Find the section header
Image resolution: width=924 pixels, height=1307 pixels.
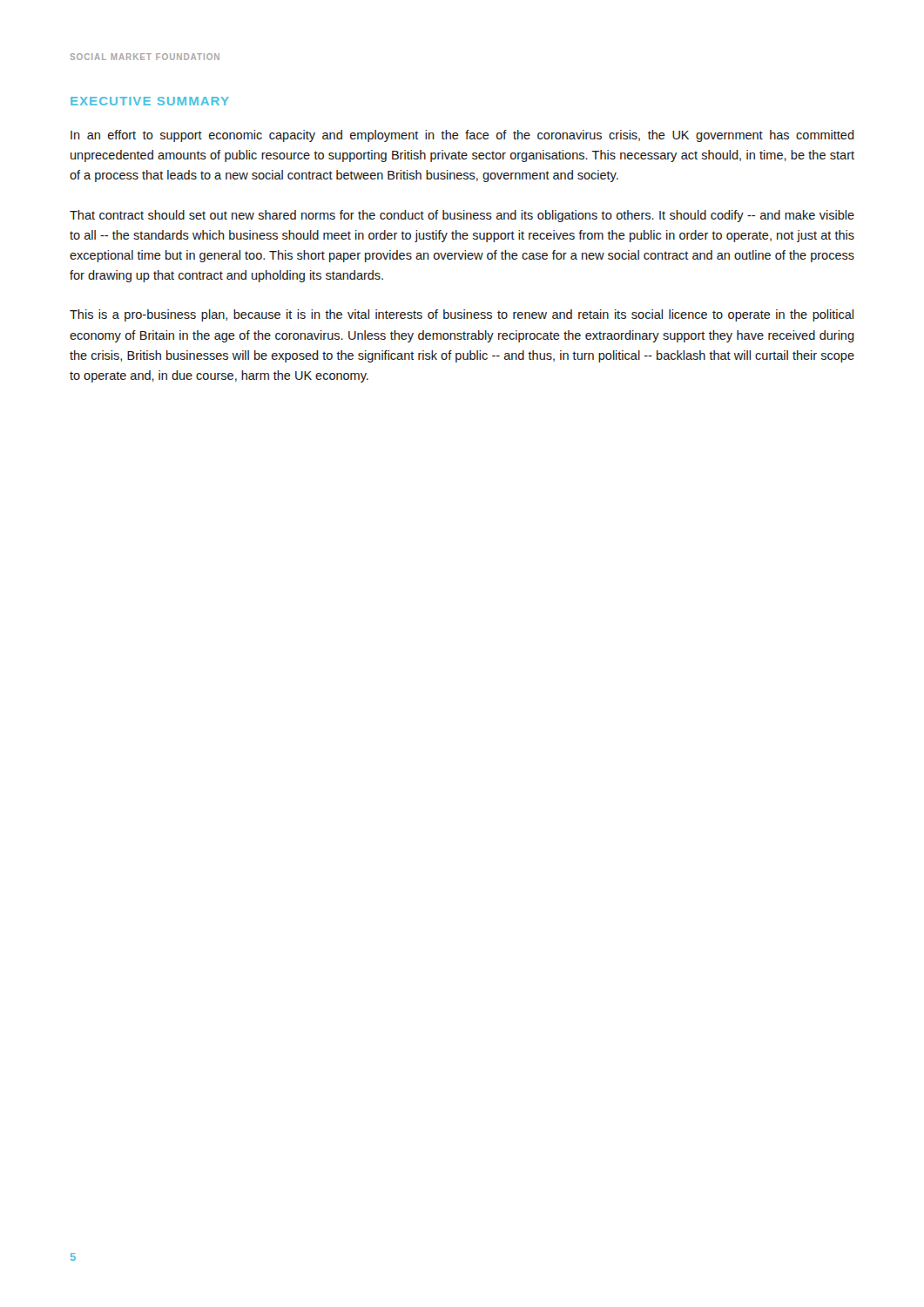click(150, 101)
